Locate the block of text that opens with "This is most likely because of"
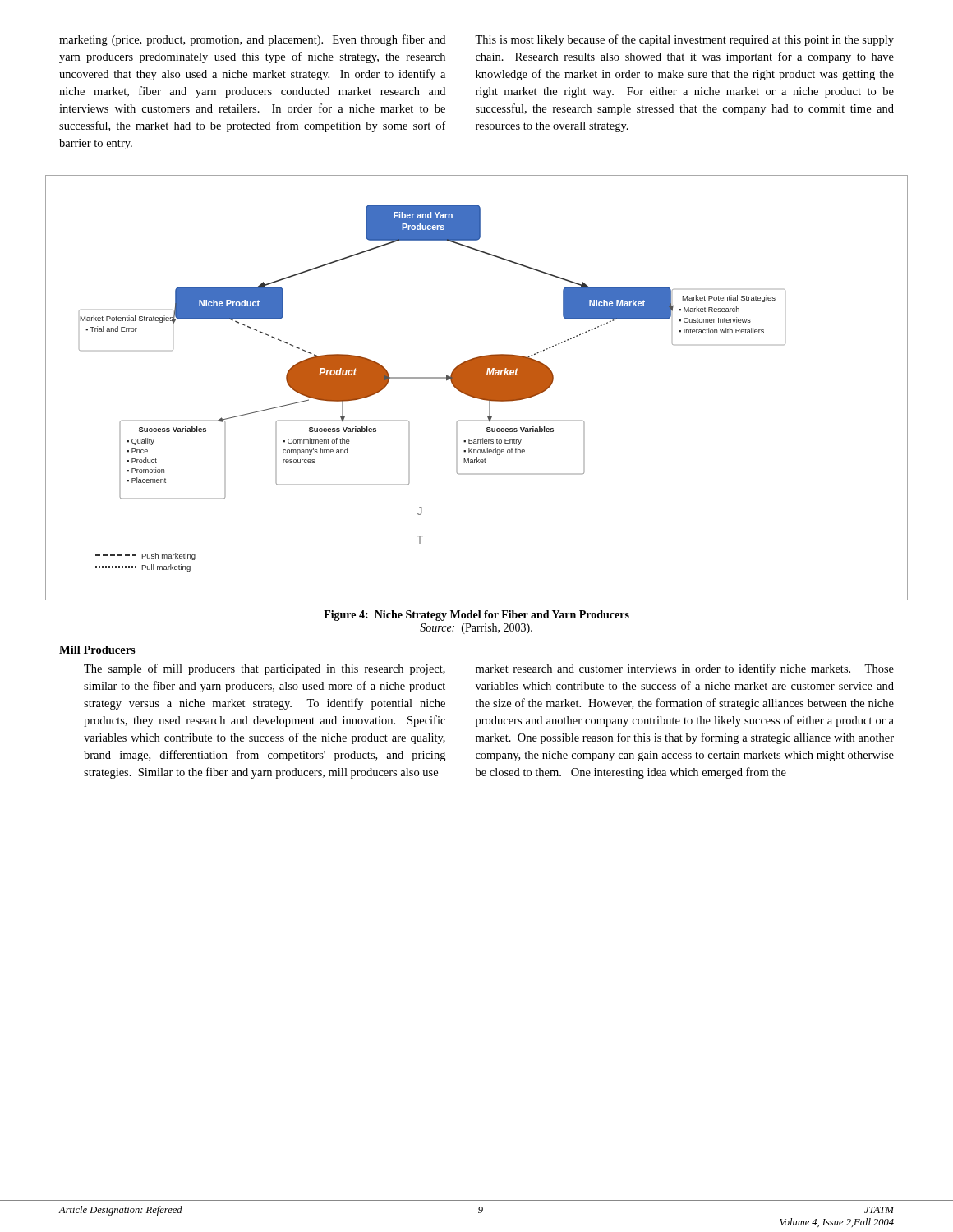The width and height of the screenshot is (953, 1232). pos(684,83)
